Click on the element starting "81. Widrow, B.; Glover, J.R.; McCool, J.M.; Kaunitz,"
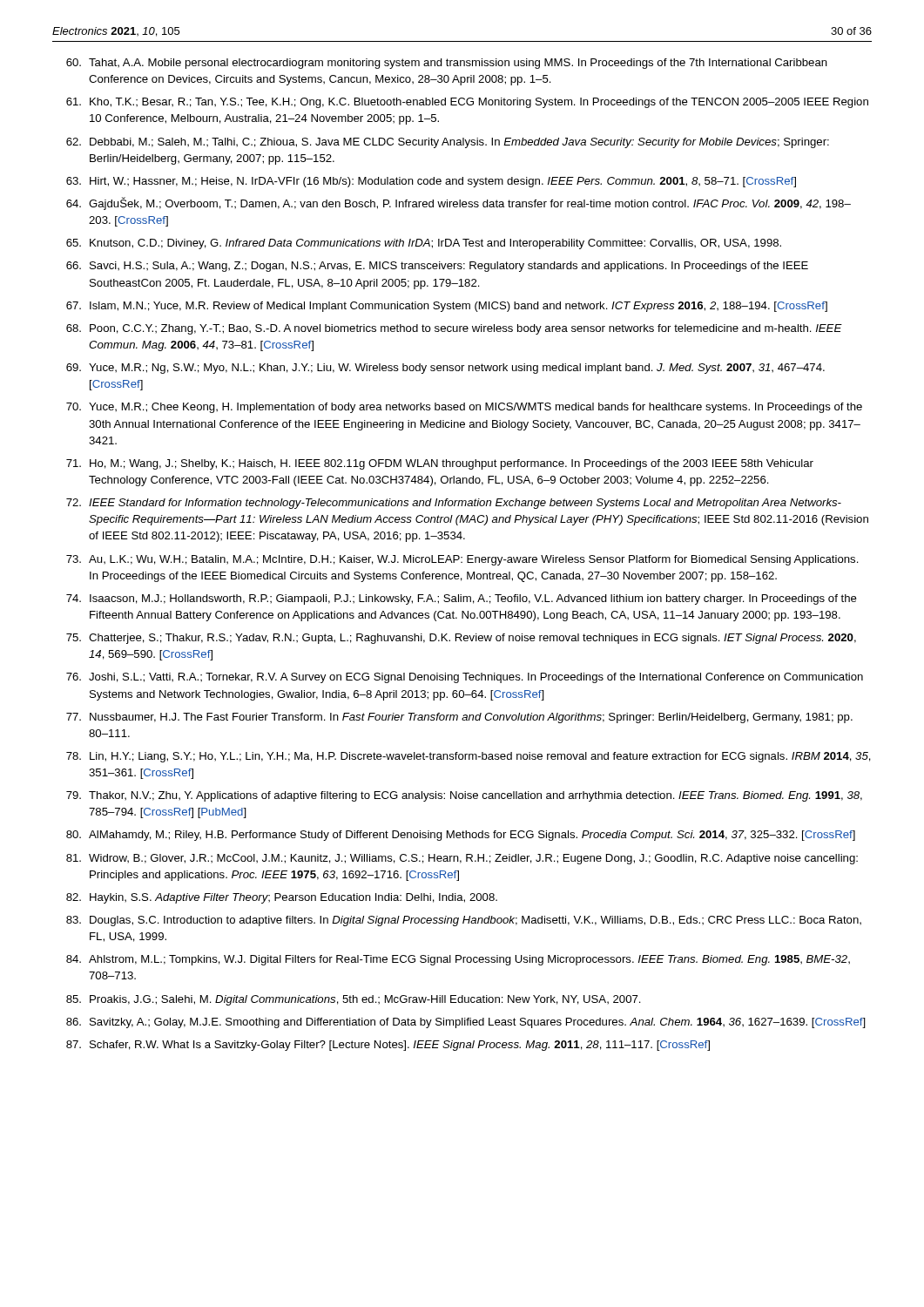 pos(462,866)
